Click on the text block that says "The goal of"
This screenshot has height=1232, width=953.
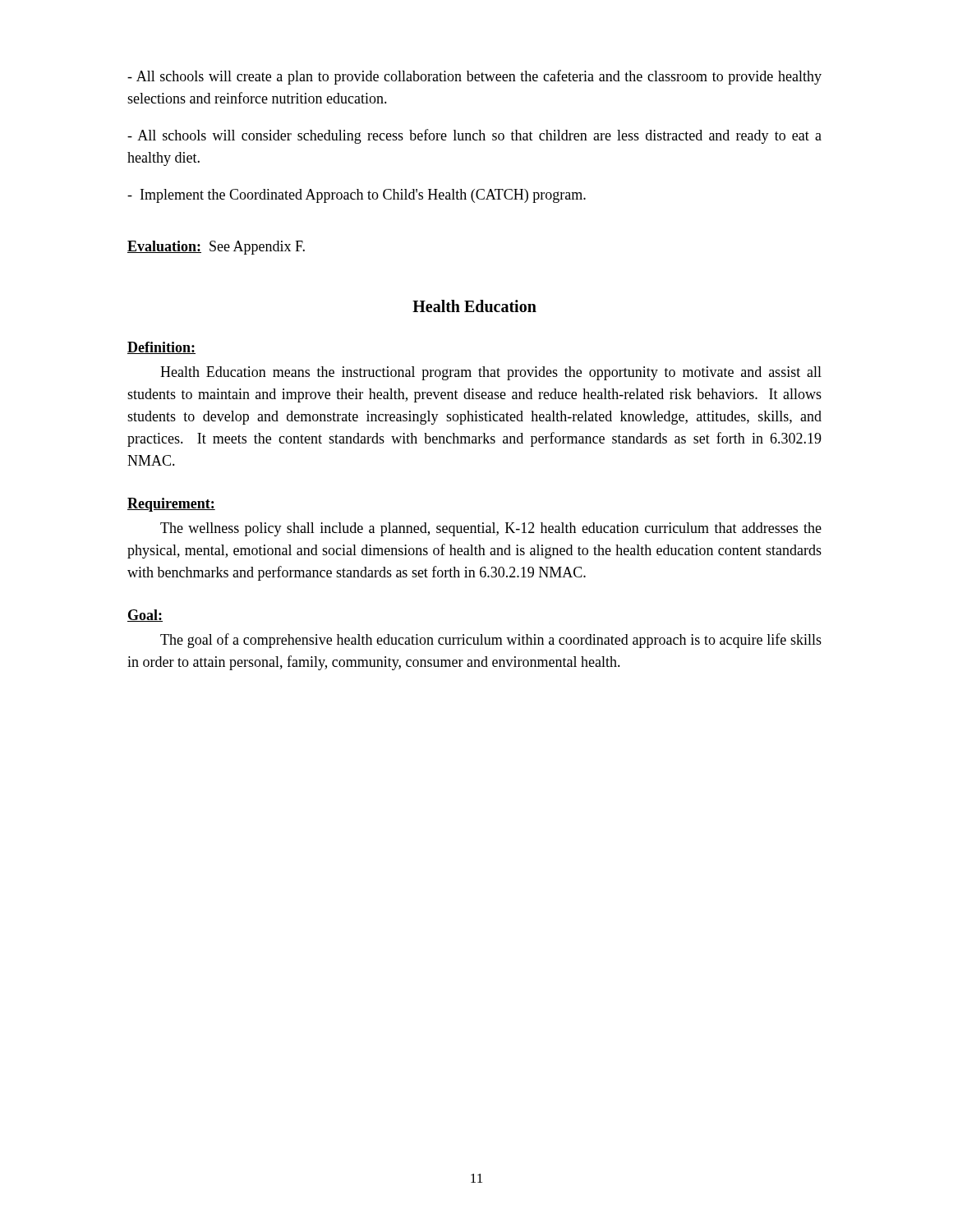pyautogui.click(x=474, y=651)
